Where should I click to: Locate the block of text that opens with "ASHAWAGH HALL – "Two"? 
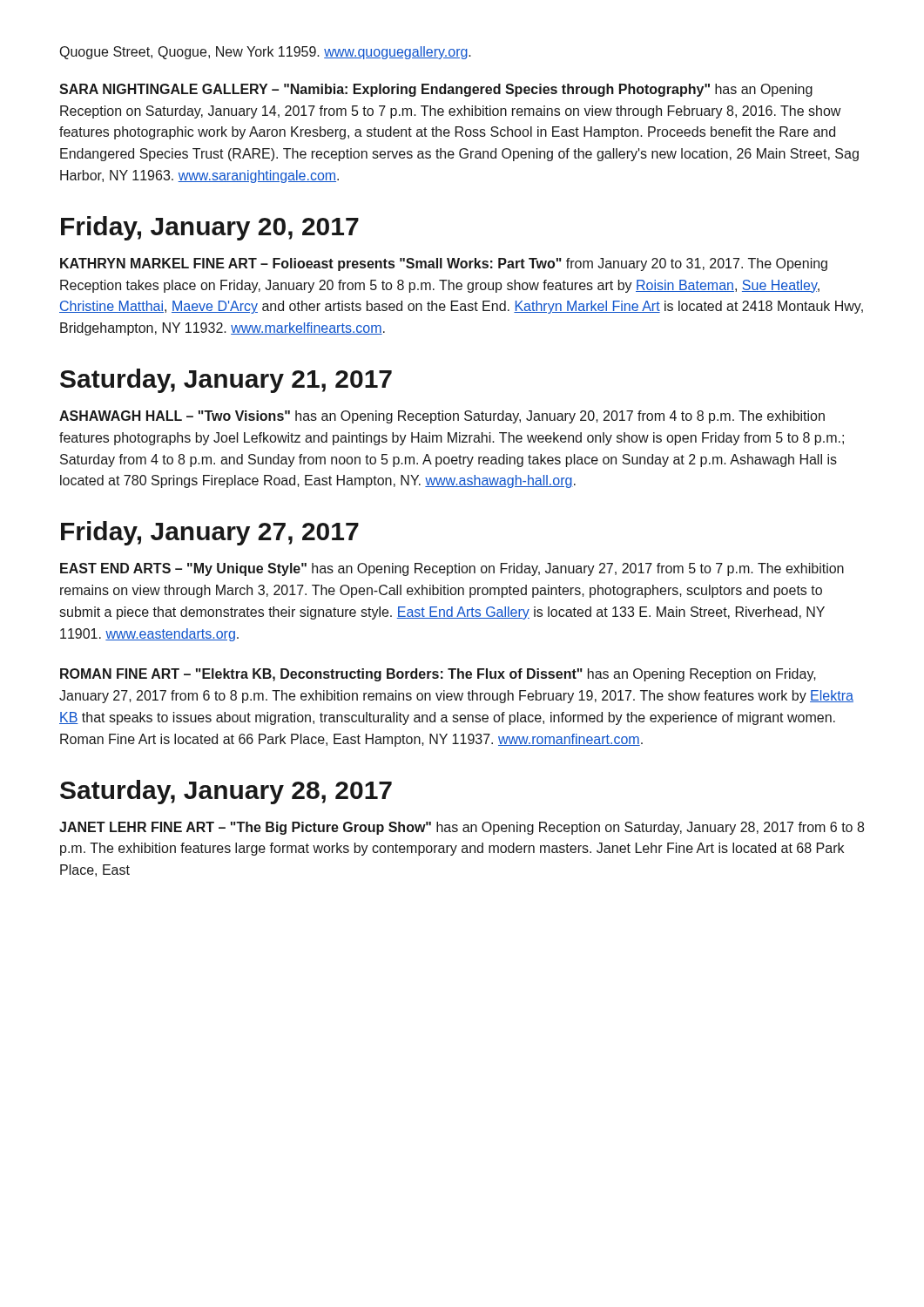tap(452, 448)
